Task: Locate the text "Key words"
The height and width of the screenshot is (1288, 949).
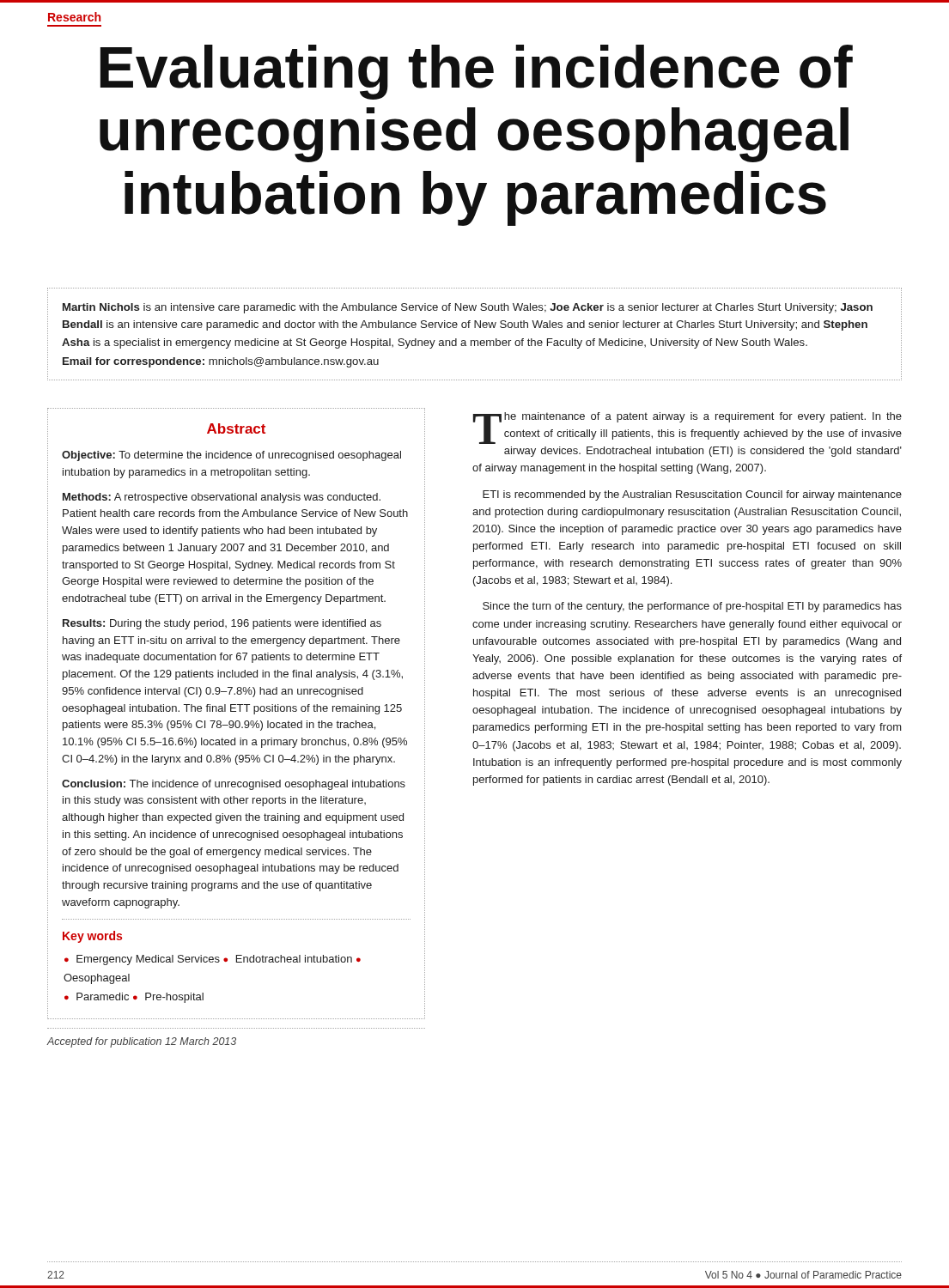Action: click(92, 936)
